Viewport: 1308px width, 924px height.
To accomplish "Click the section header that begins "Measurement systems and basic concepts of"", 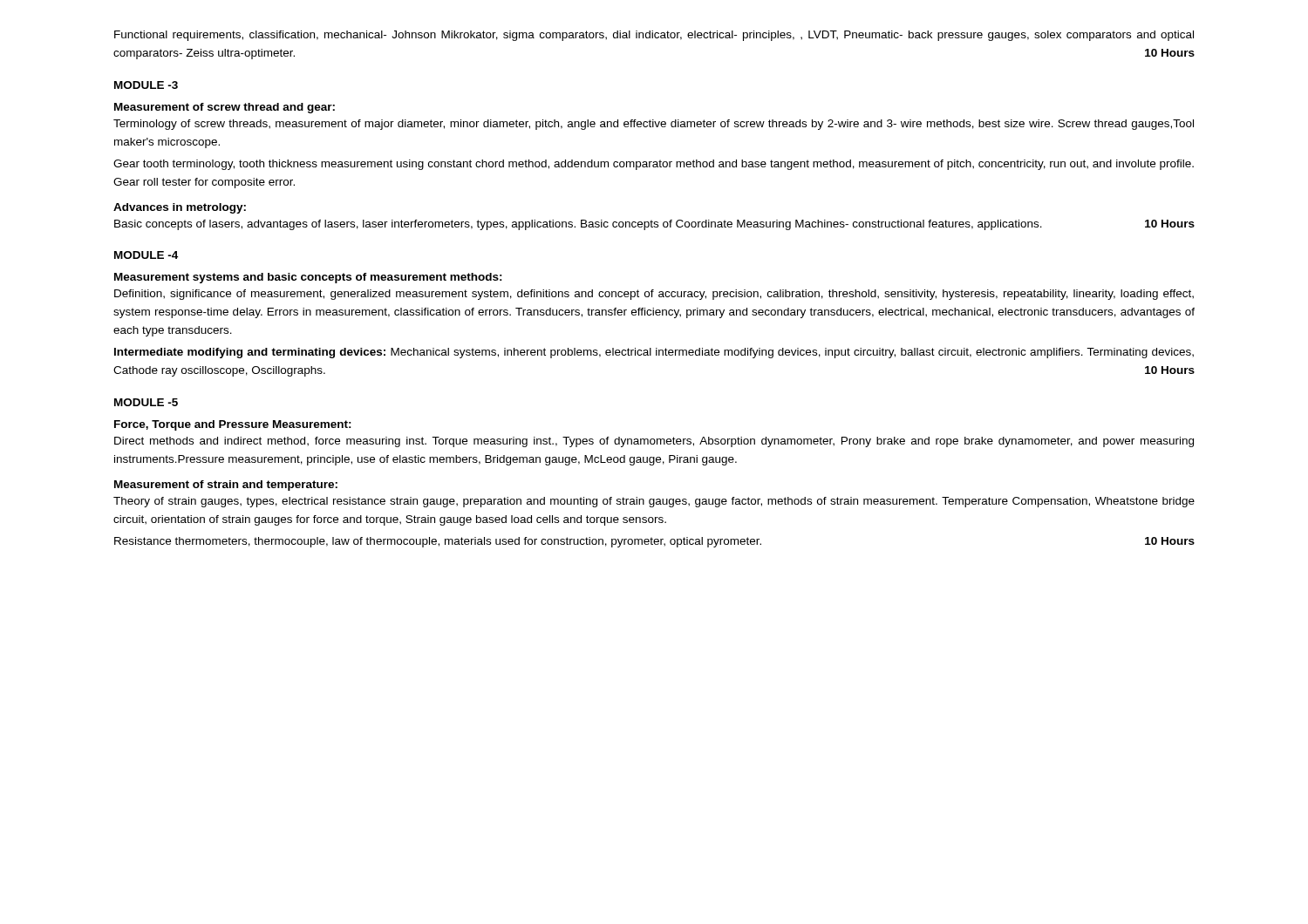I will (x=308, y=277).
